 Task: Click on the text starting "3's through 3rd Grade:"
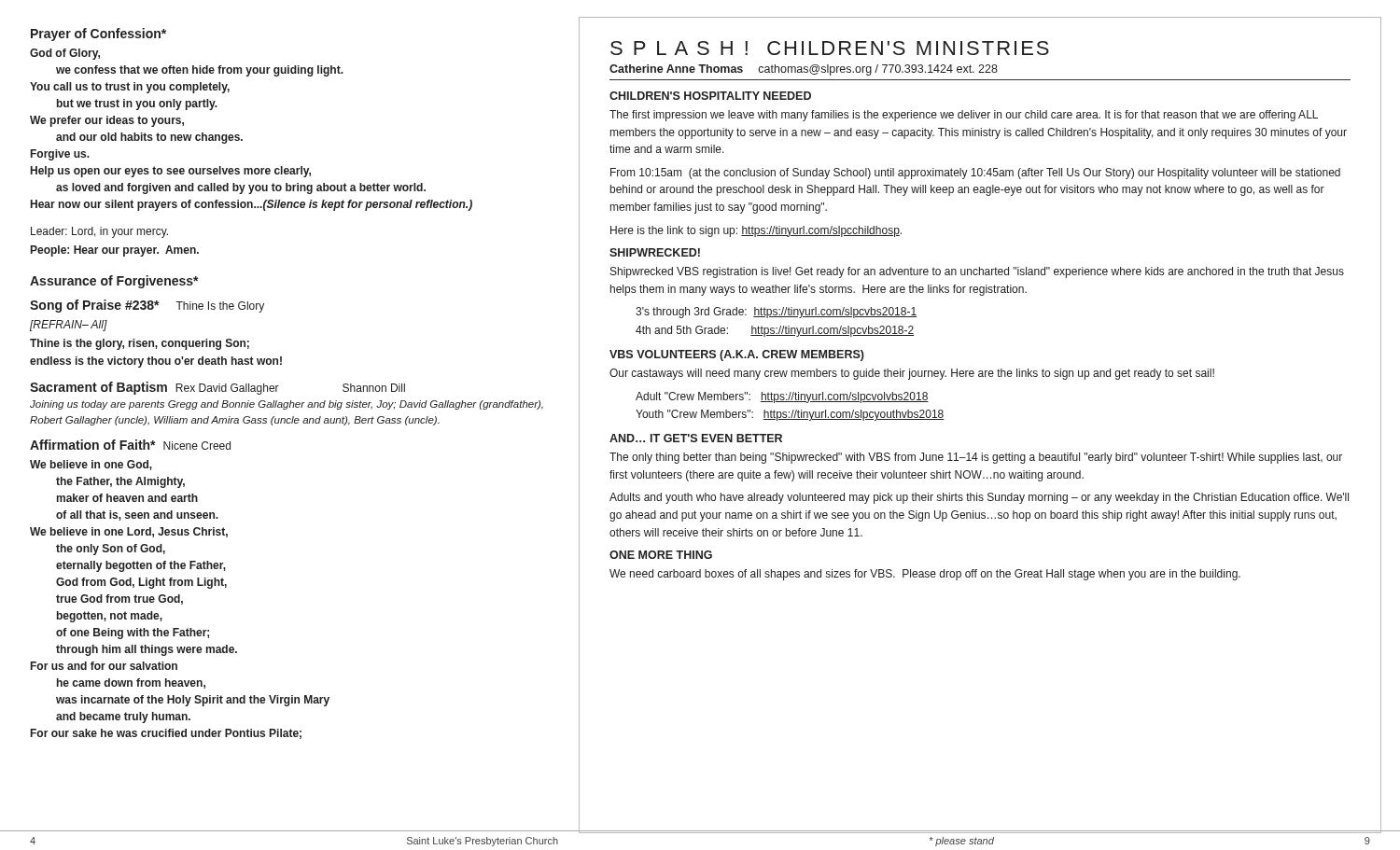tap(776, 313)
